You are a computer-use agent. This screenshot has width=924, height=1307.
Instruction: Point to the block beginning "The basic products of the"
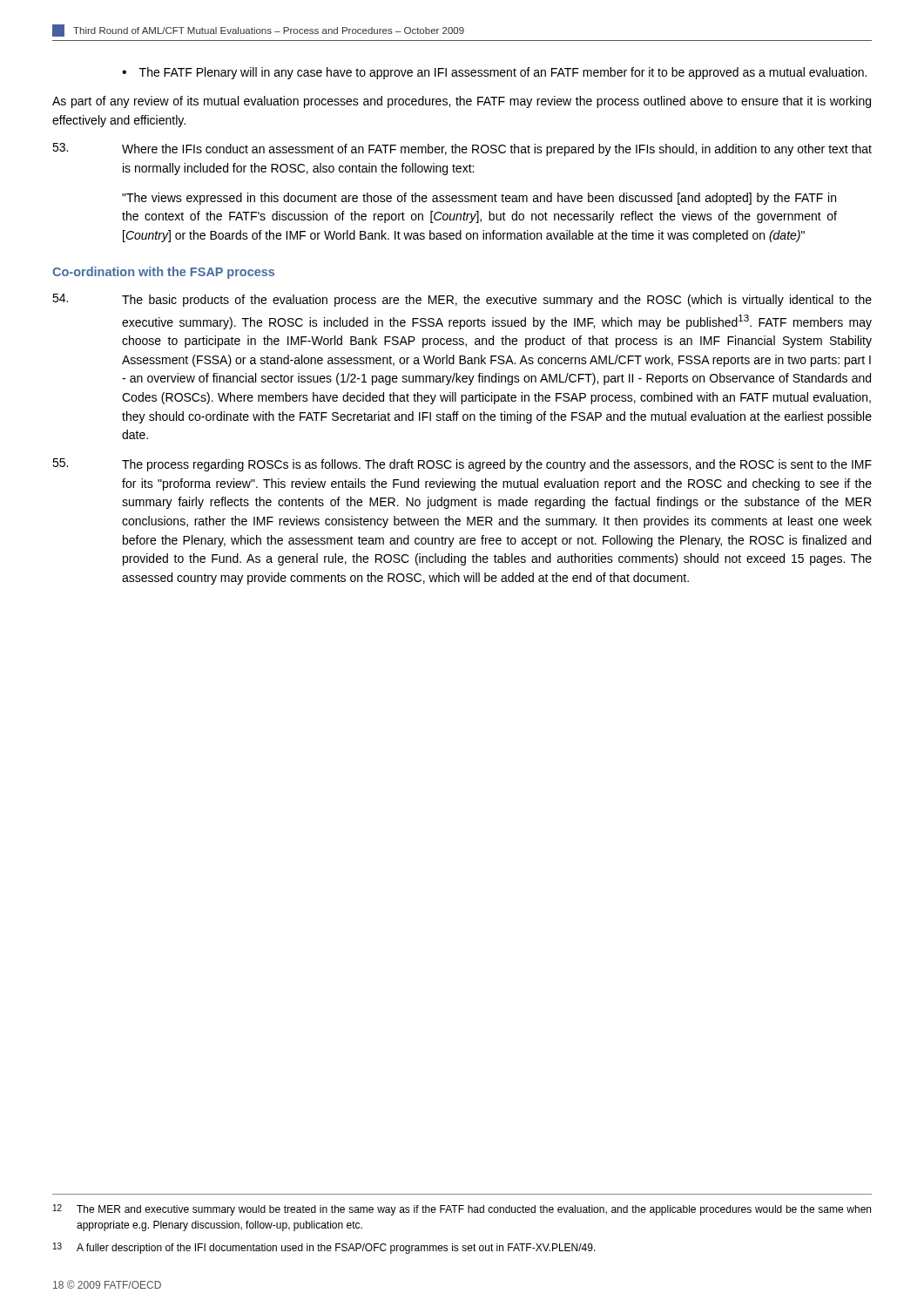462,368
